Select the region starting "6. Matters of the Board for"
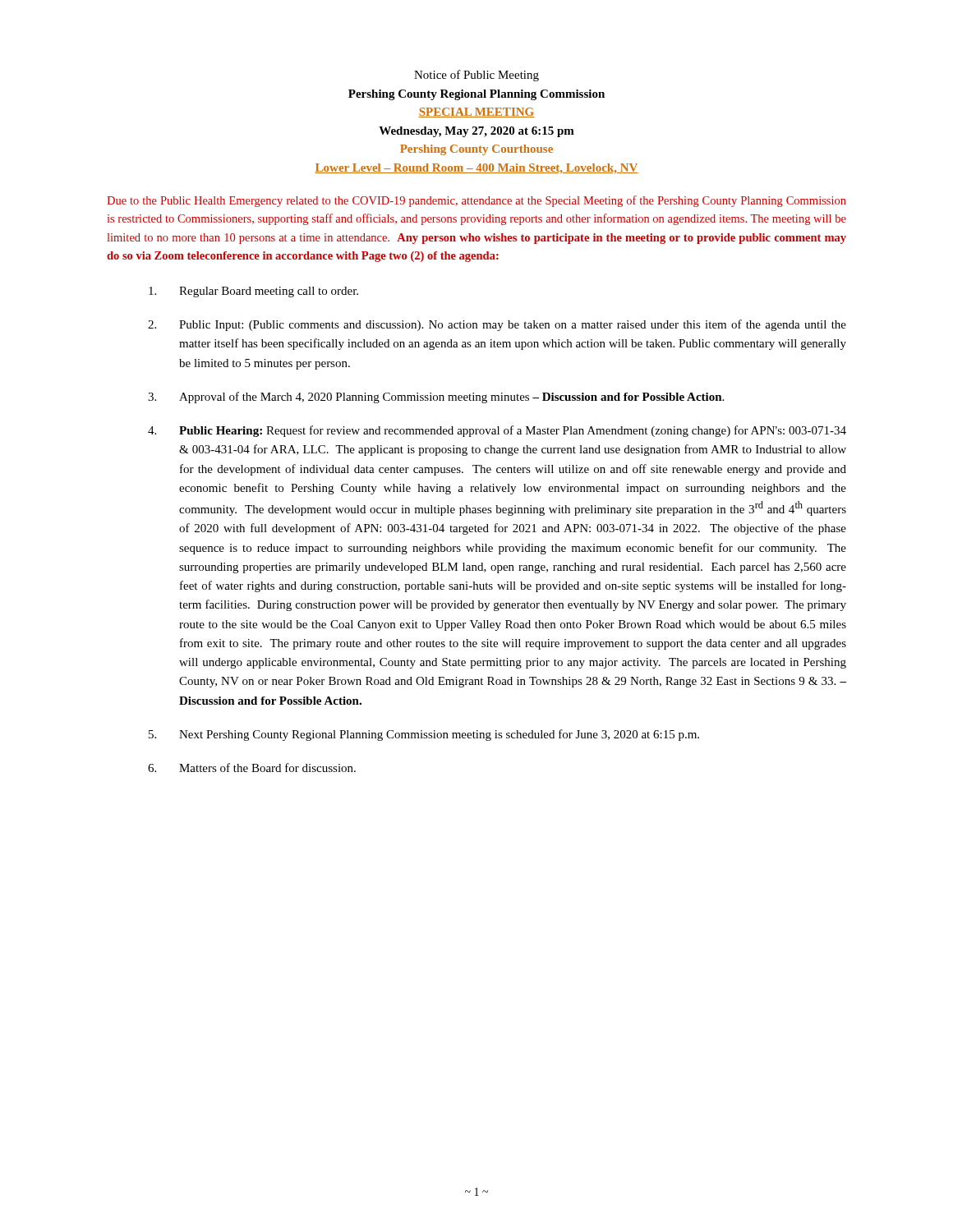The height and width of the screenshot is (1232, 953). pyautogui.click(x=252, y=768)
